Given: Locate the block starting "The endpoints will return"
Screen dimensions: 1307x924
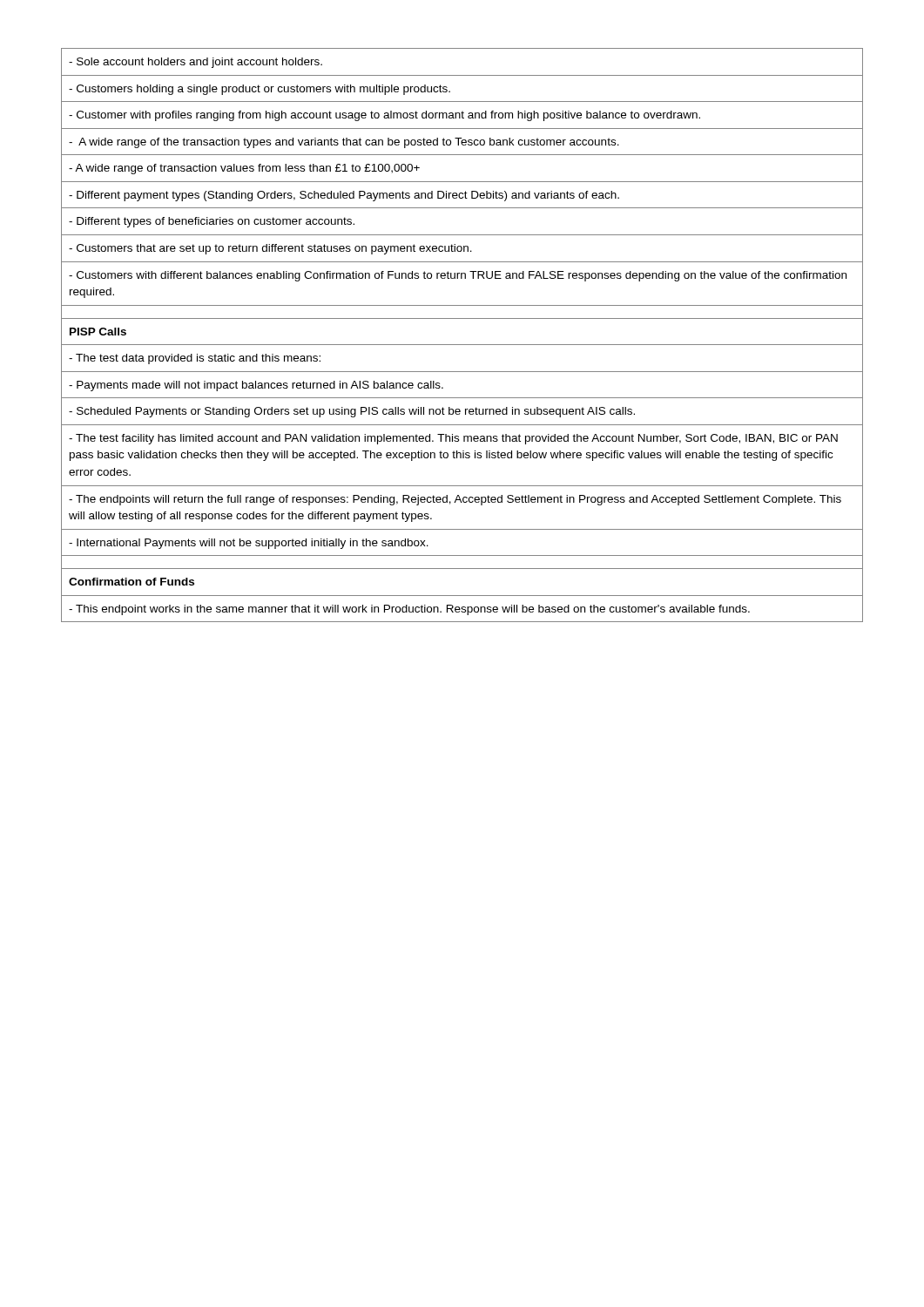Looking at the screenshot, I should (x=455, y=507).
